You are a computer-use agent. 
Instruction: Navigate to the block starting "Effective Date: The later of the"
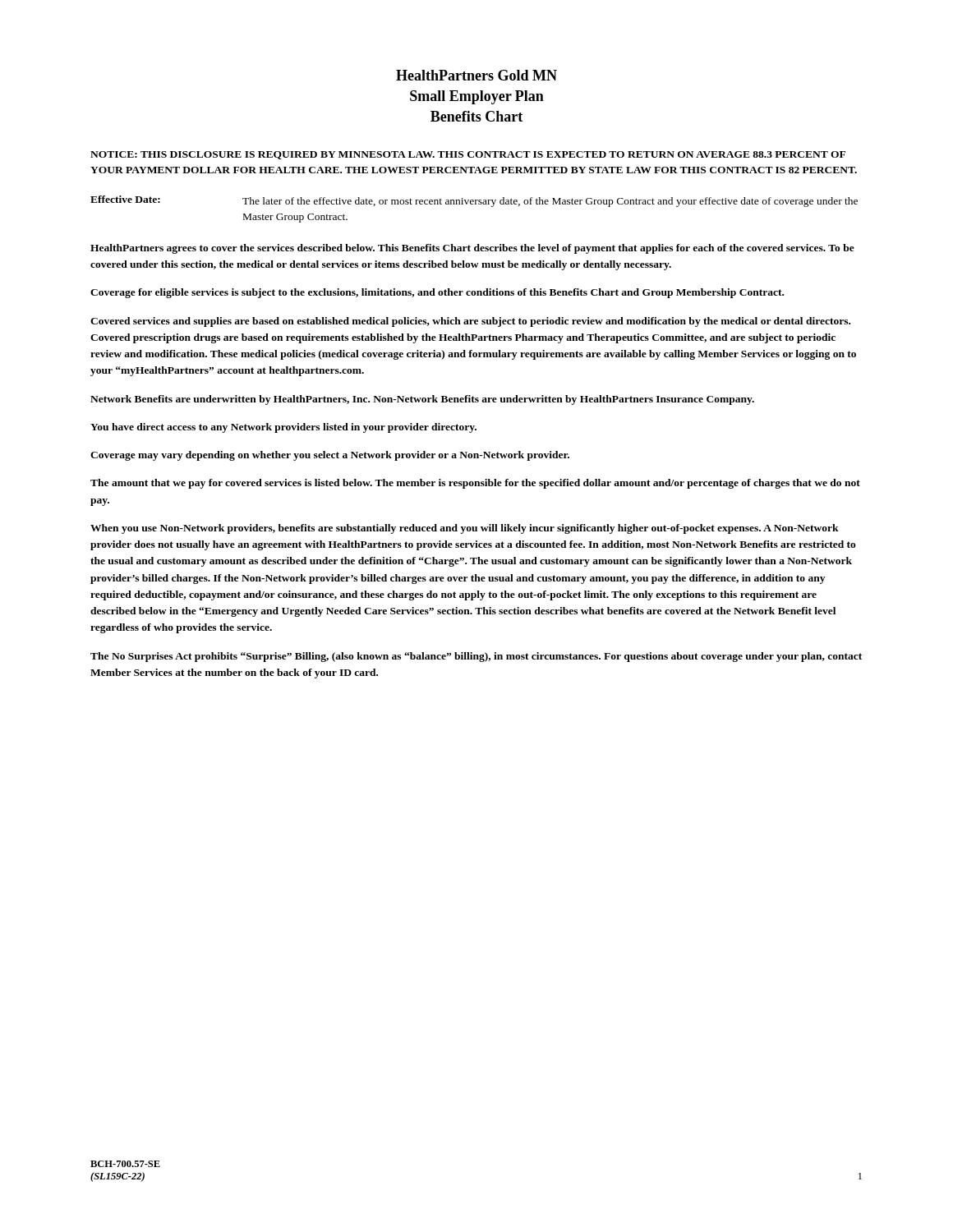point(476,209)
